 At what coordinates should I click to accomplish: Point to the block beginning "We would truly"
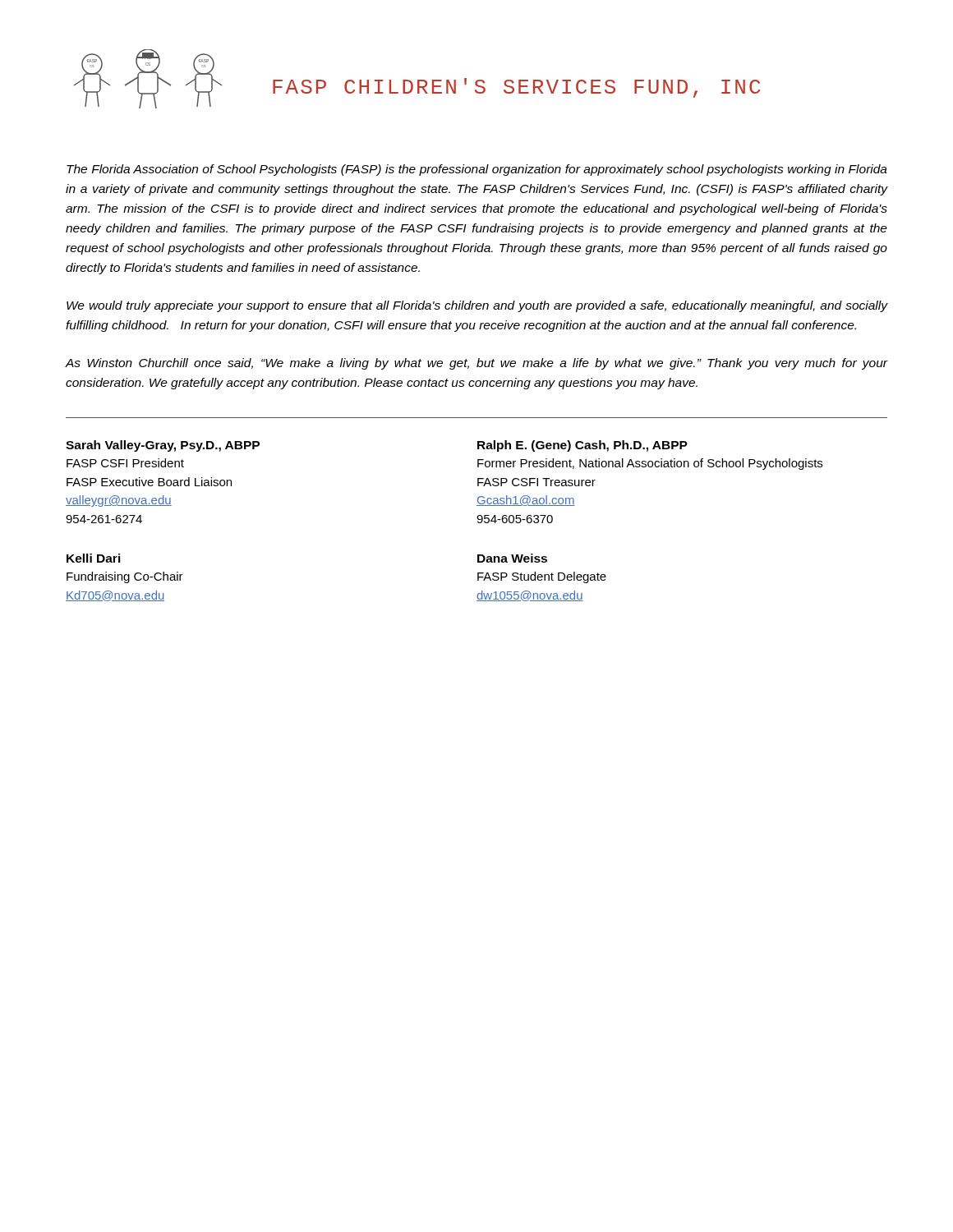coord(476,315)
